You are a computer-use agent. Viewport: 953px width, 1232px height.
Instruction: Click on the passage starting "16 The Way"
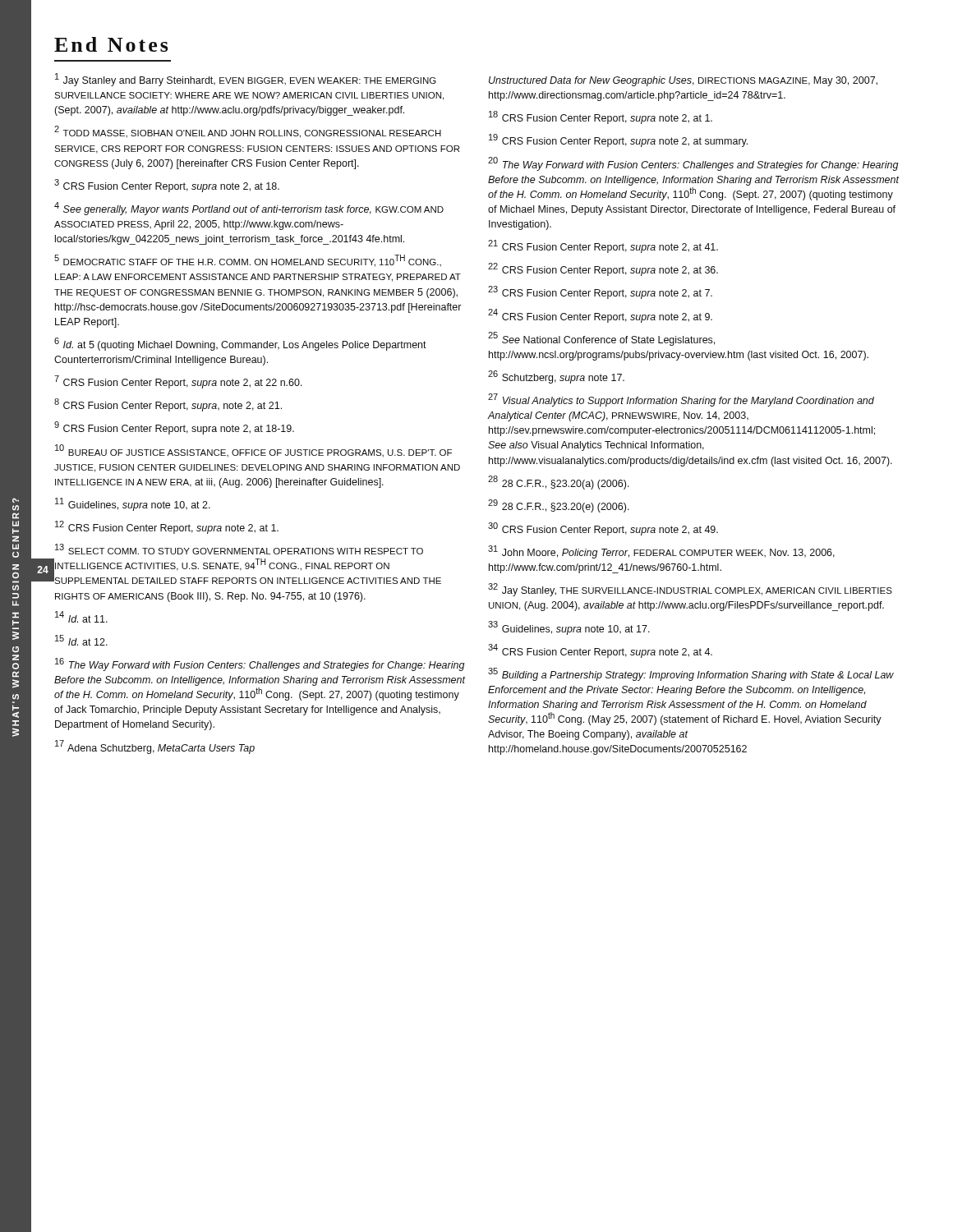coord(260,694)
